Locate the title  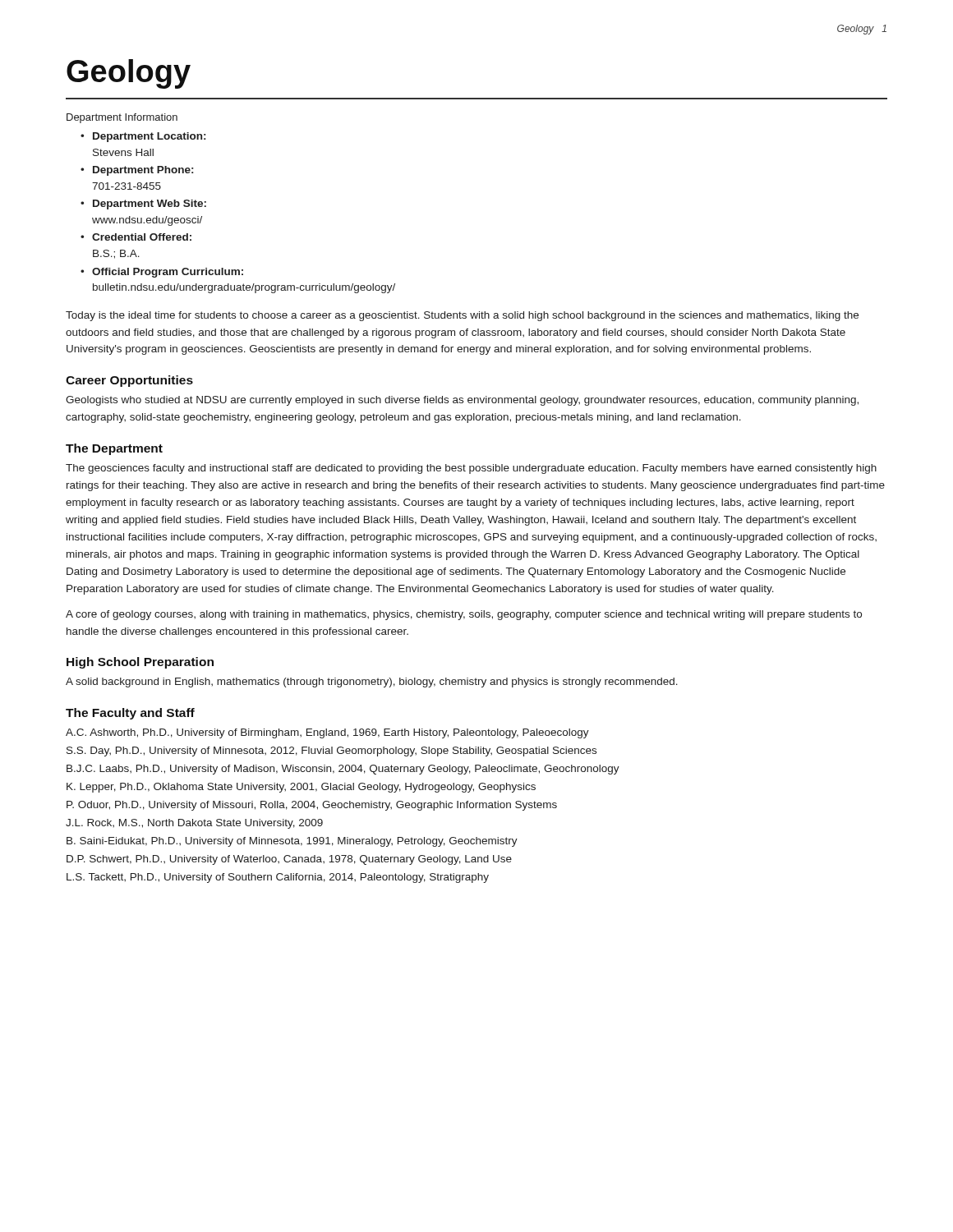pos(476,72)
